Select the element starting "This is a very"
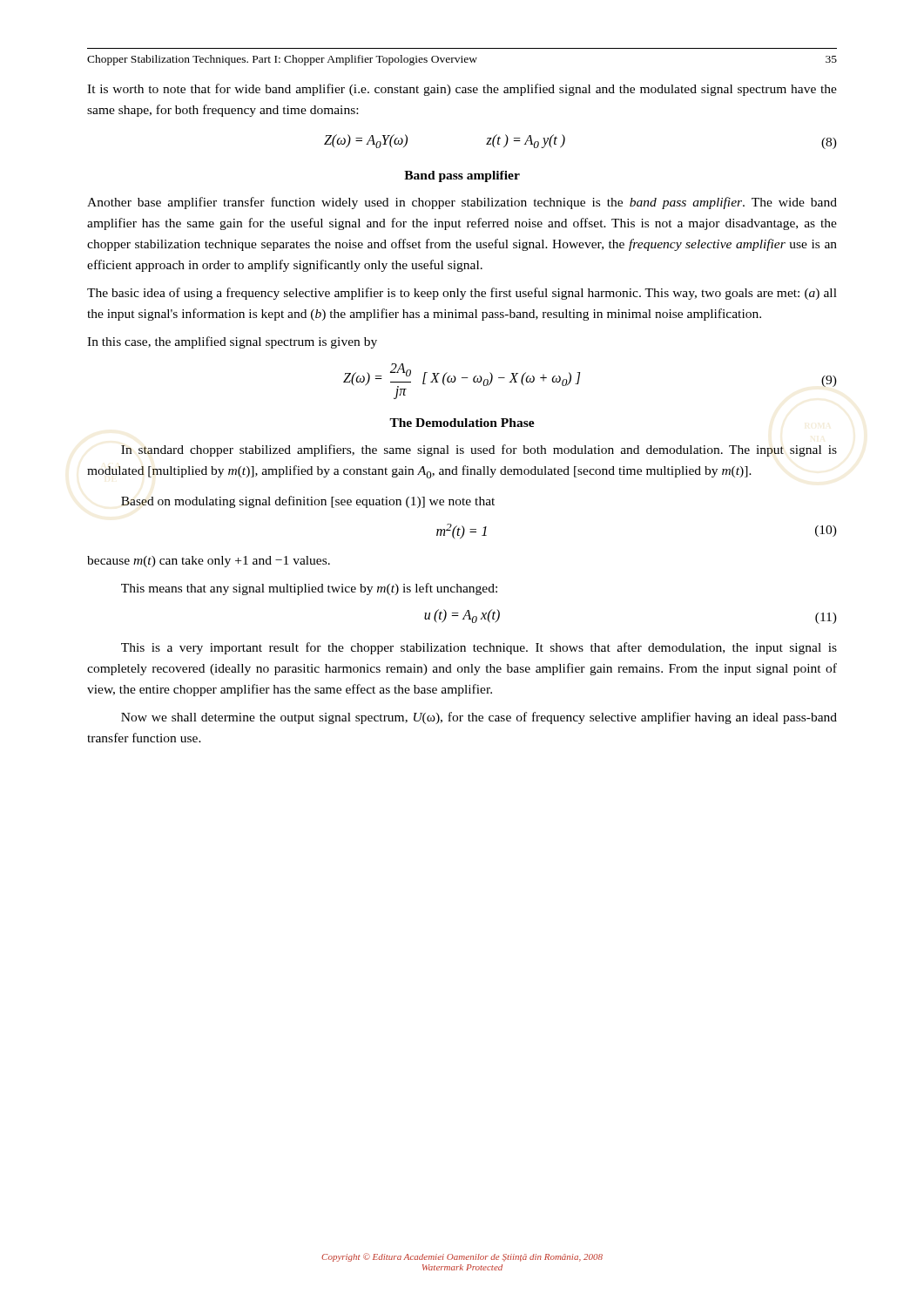 coord(462,669)
